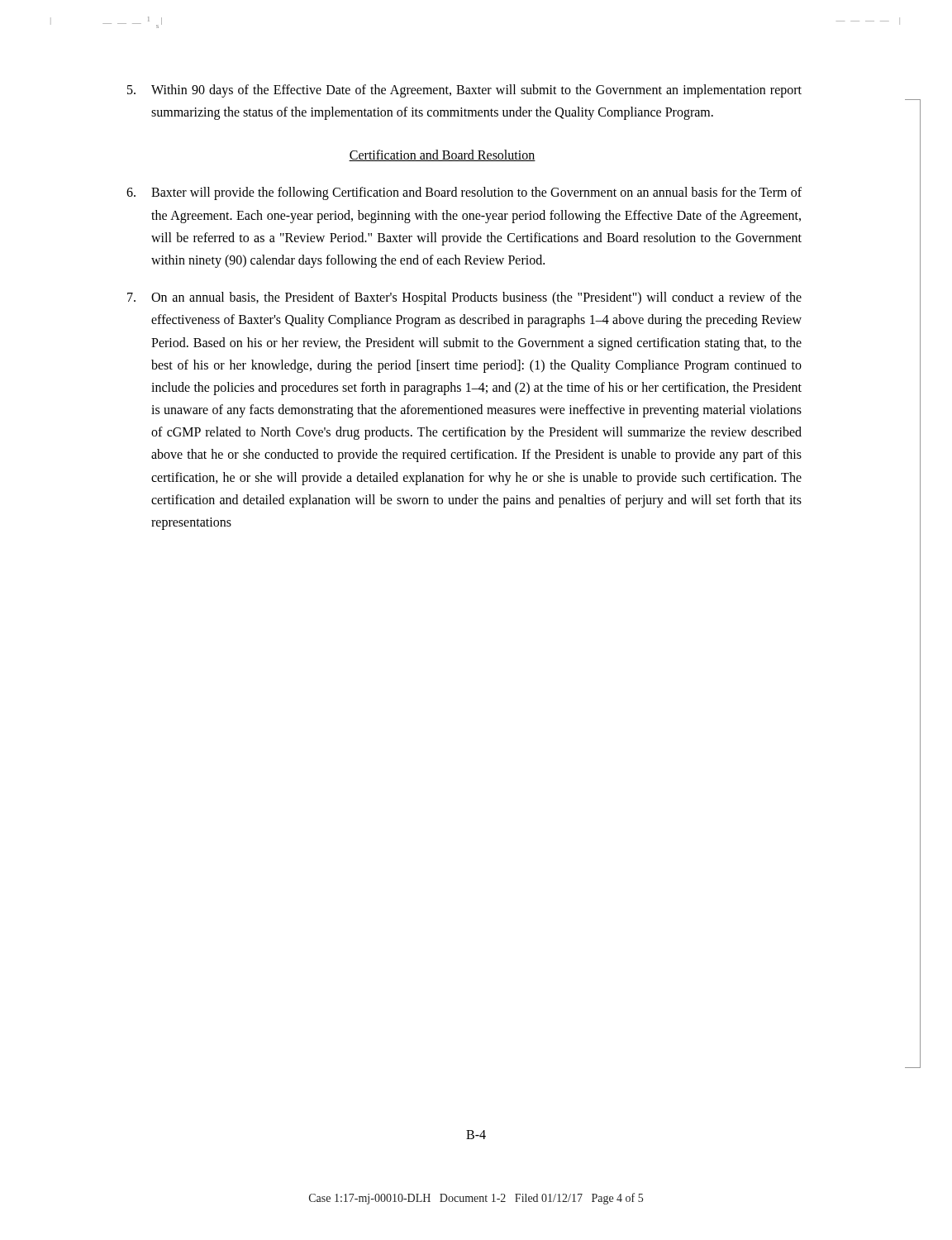Find the list item that says "7. On an annual basis, the President of"
Viewport: 952px width, 1240px height.
(x=442, y=410)
